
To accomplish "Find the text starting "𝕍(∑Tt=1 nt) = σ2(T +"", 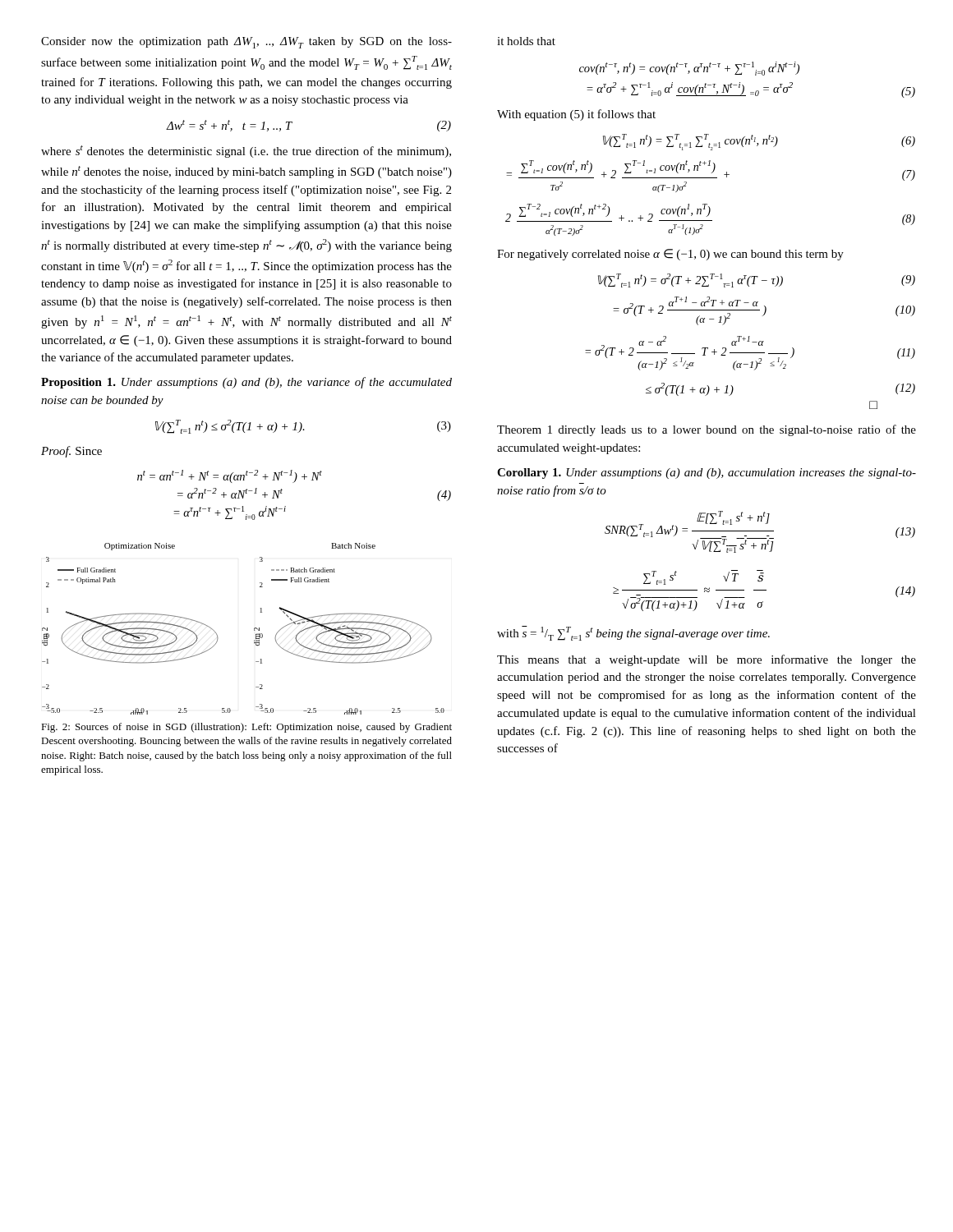I will coord(707,280).
